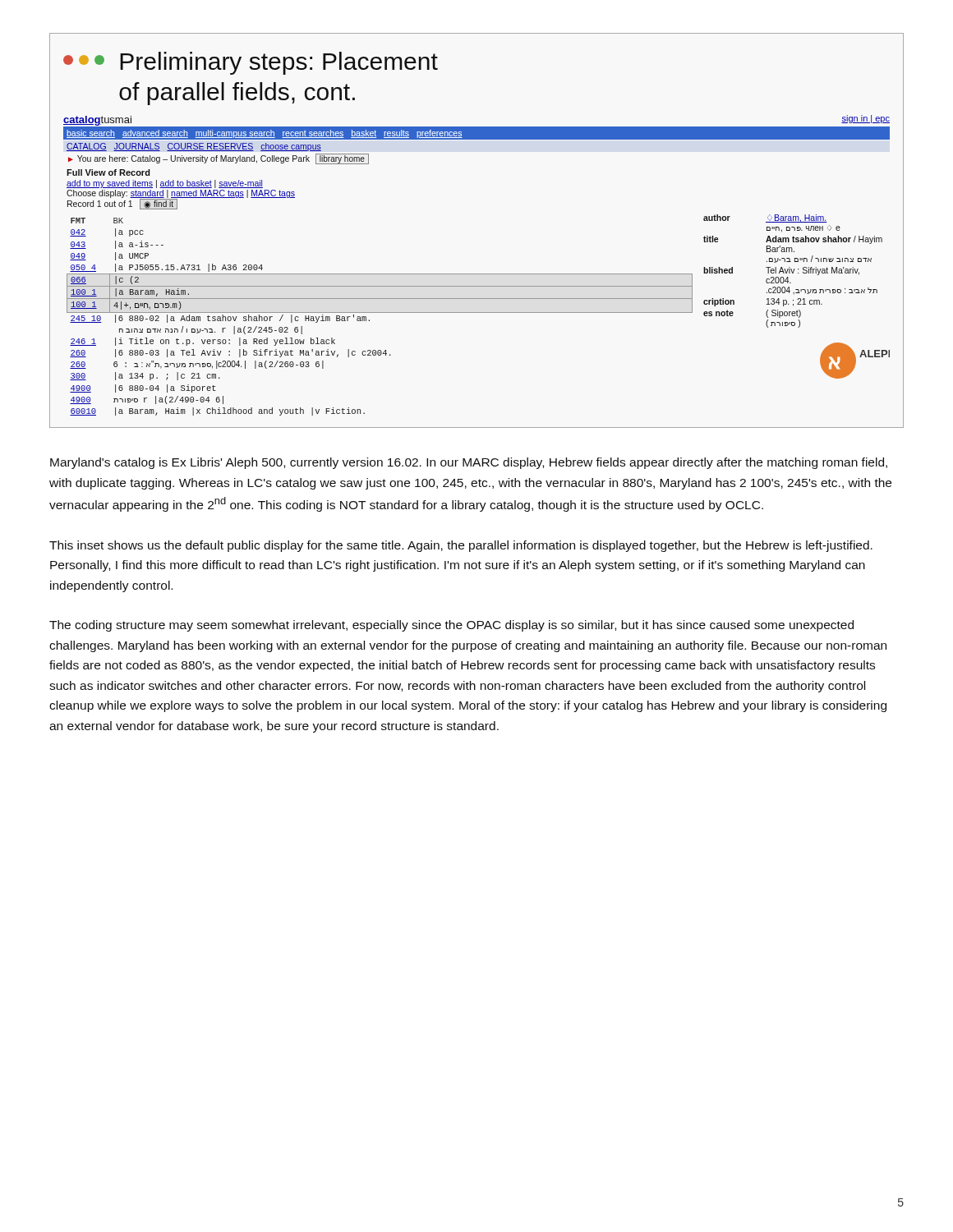The height and width of the screenshot is (1232, 953).
Task: Locate the screenshot
Action: (476, 230)
